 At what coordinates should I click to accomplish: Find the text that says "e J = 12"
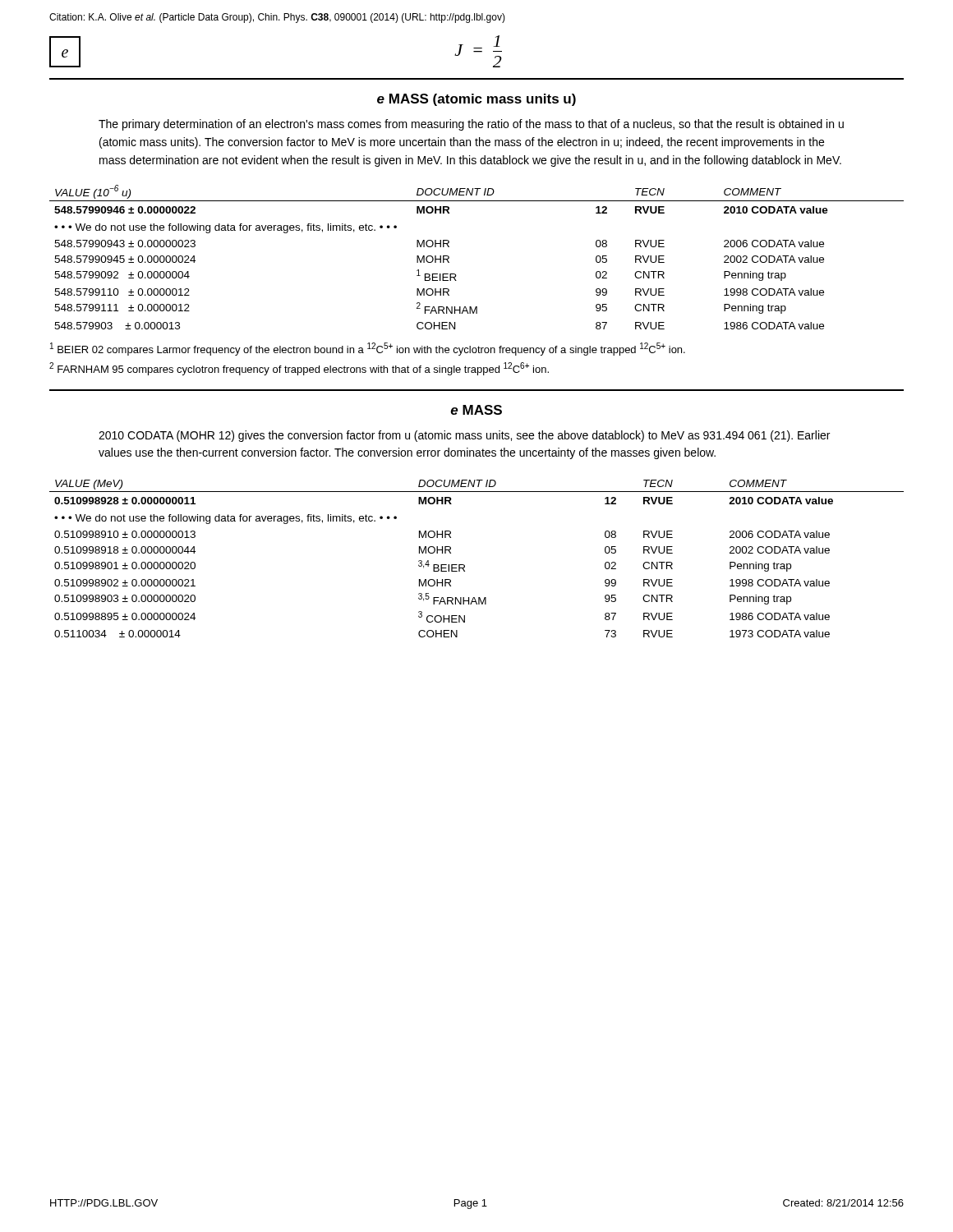(x=453, y=51)
